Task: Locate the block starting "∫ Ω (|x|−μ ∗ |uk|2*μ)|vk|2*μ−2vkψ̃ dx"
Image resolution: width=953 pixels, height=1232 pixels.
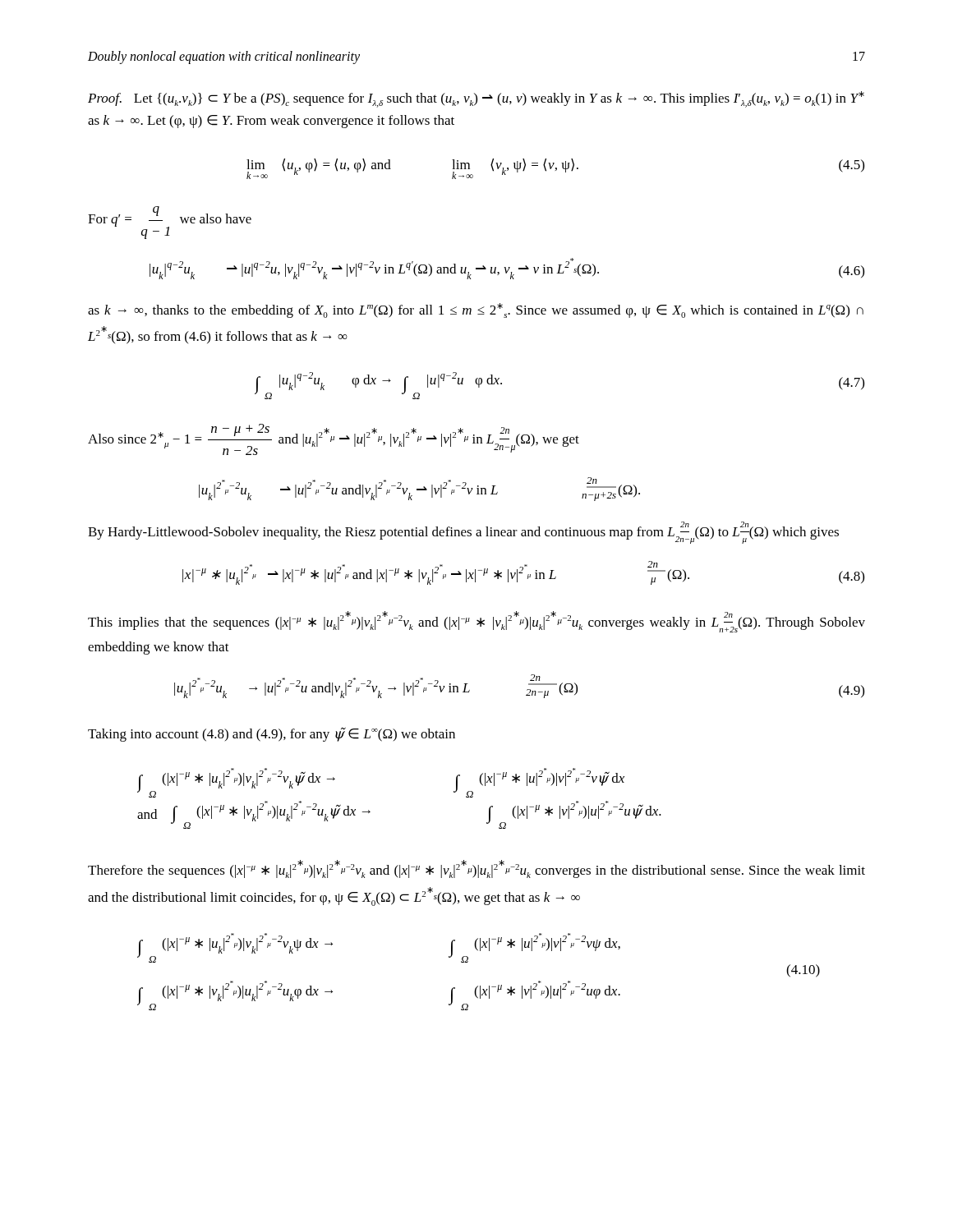Action: [x=501, y=800]
